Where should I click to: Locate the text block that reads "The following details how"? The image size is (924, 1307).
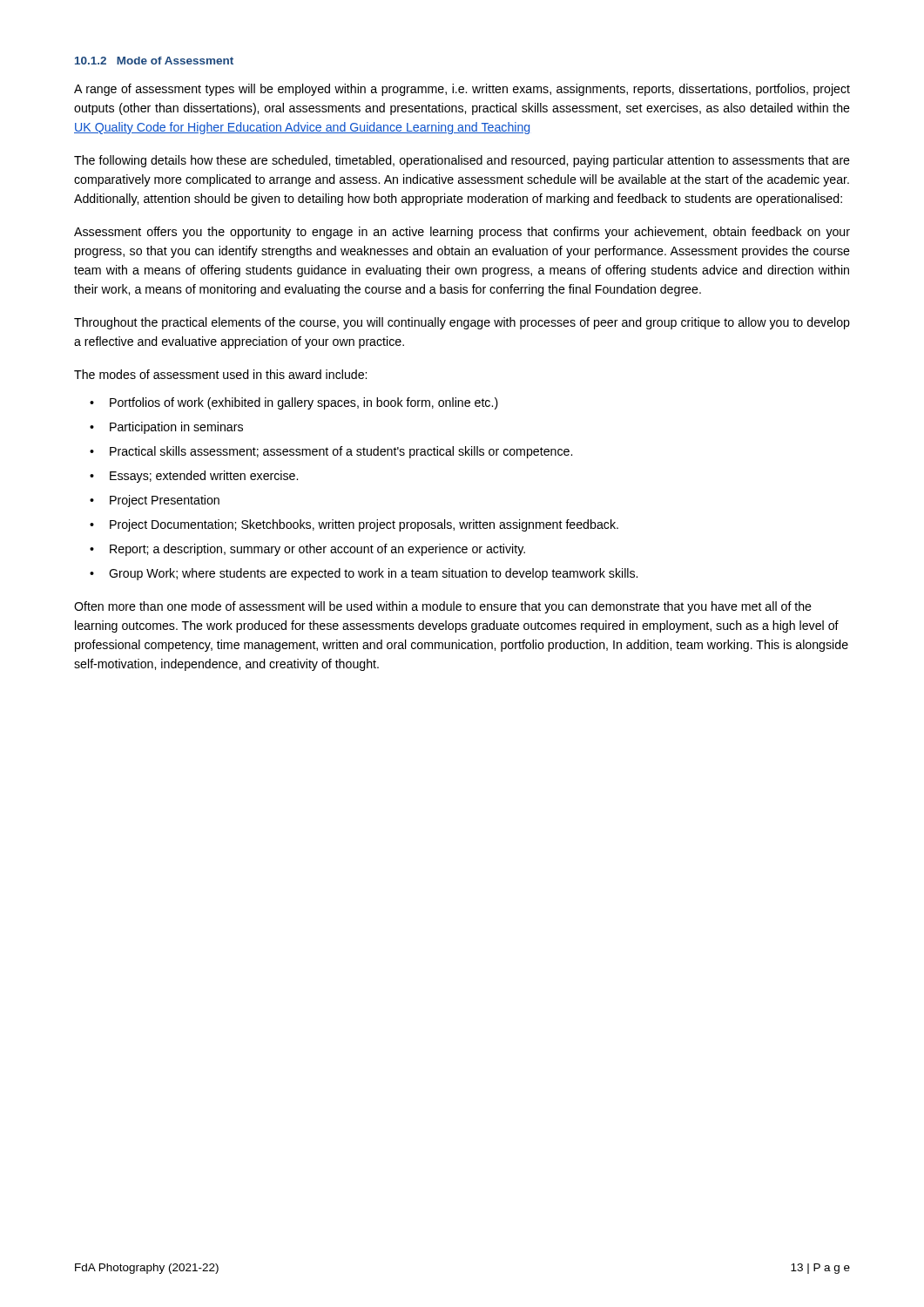[462, 179]
